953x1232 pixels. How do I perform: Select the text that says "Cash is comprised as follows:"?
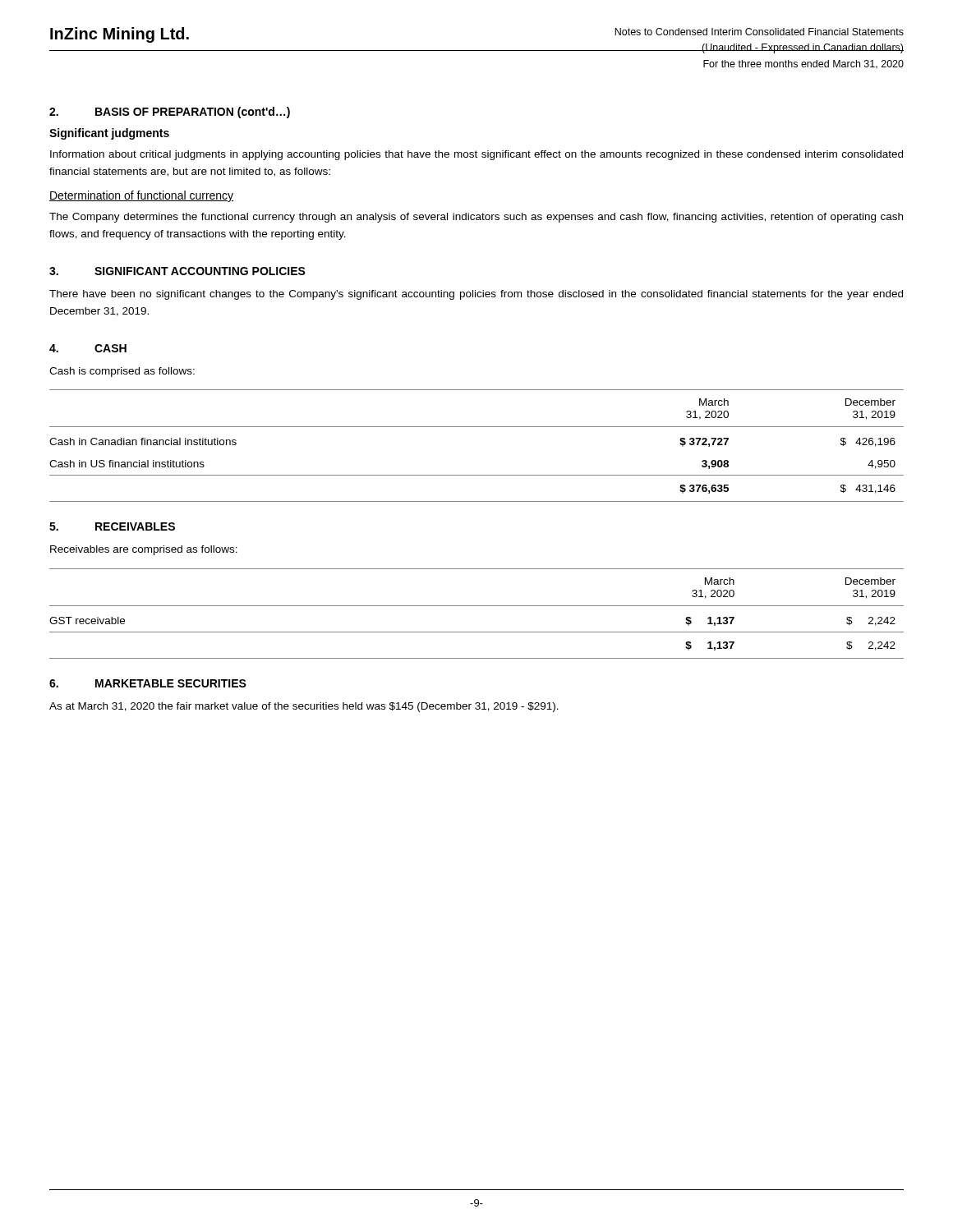(122, 370)
